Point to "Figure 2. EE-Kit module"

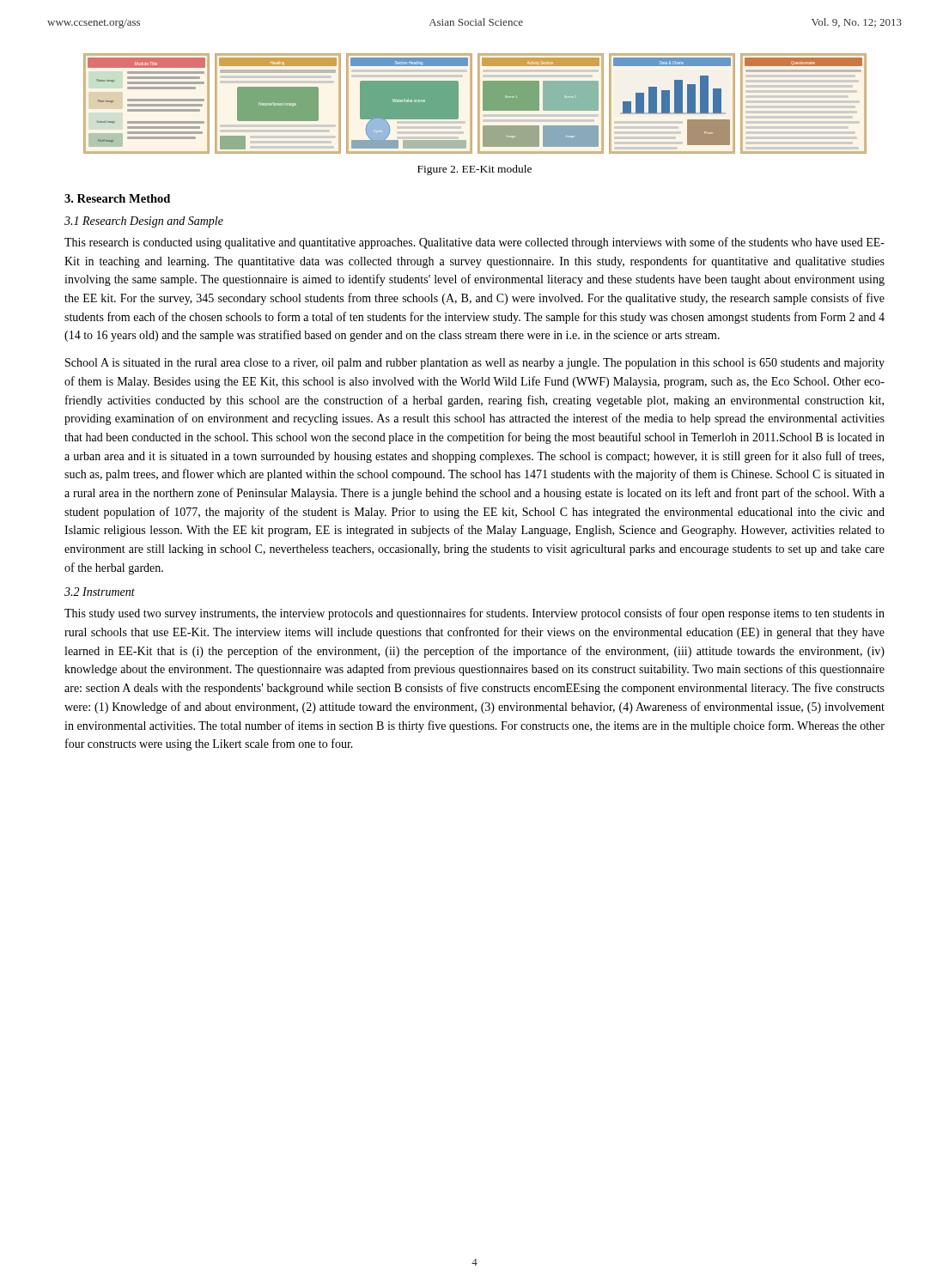[x=474, y=169]
